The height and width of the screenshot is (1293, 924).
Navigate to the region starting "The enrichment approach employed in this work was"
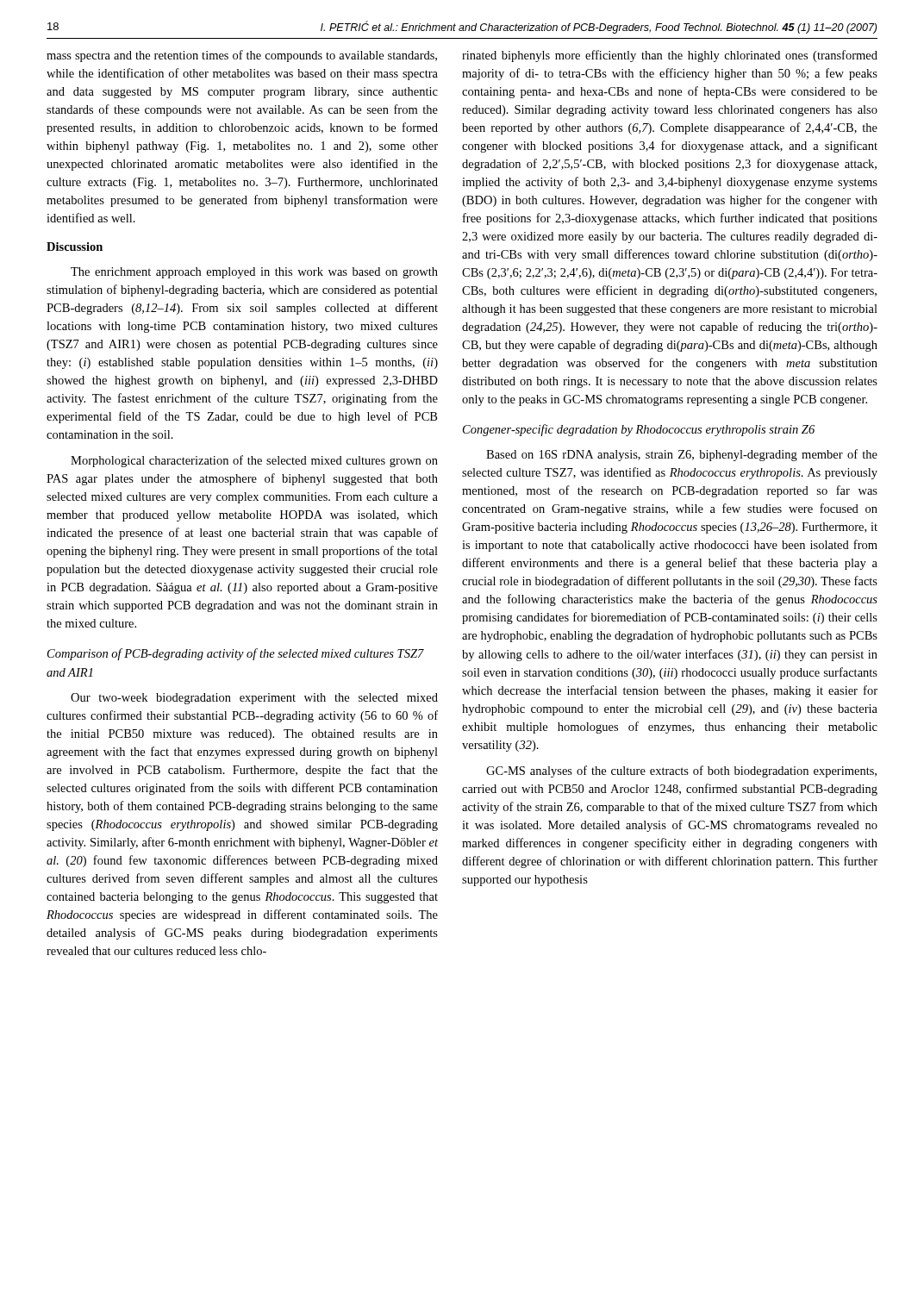pyautogui.click(x=242, y=448)
